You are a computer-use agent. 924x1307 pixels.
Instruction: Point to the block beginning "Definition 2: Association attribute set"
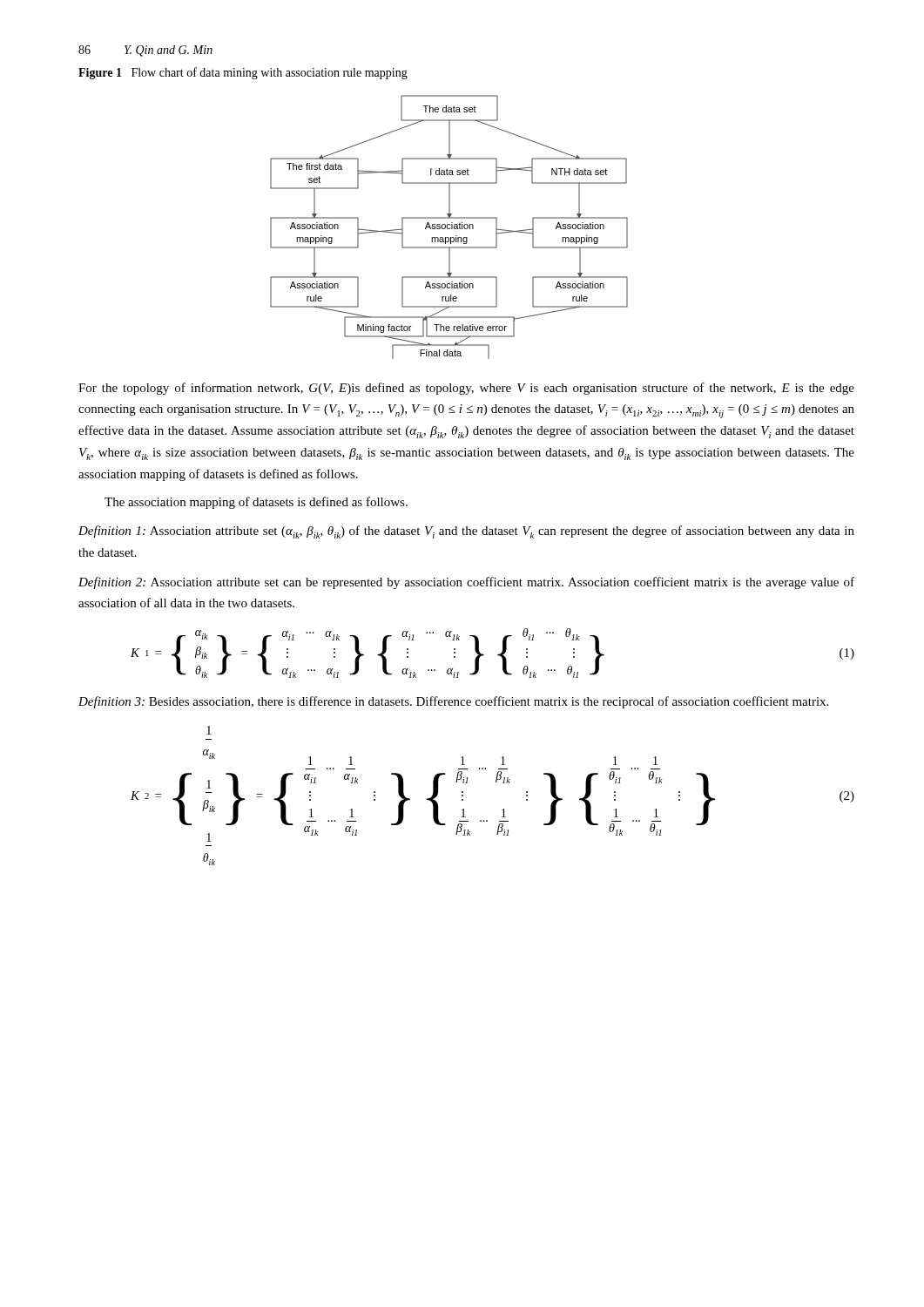point(466,592)
